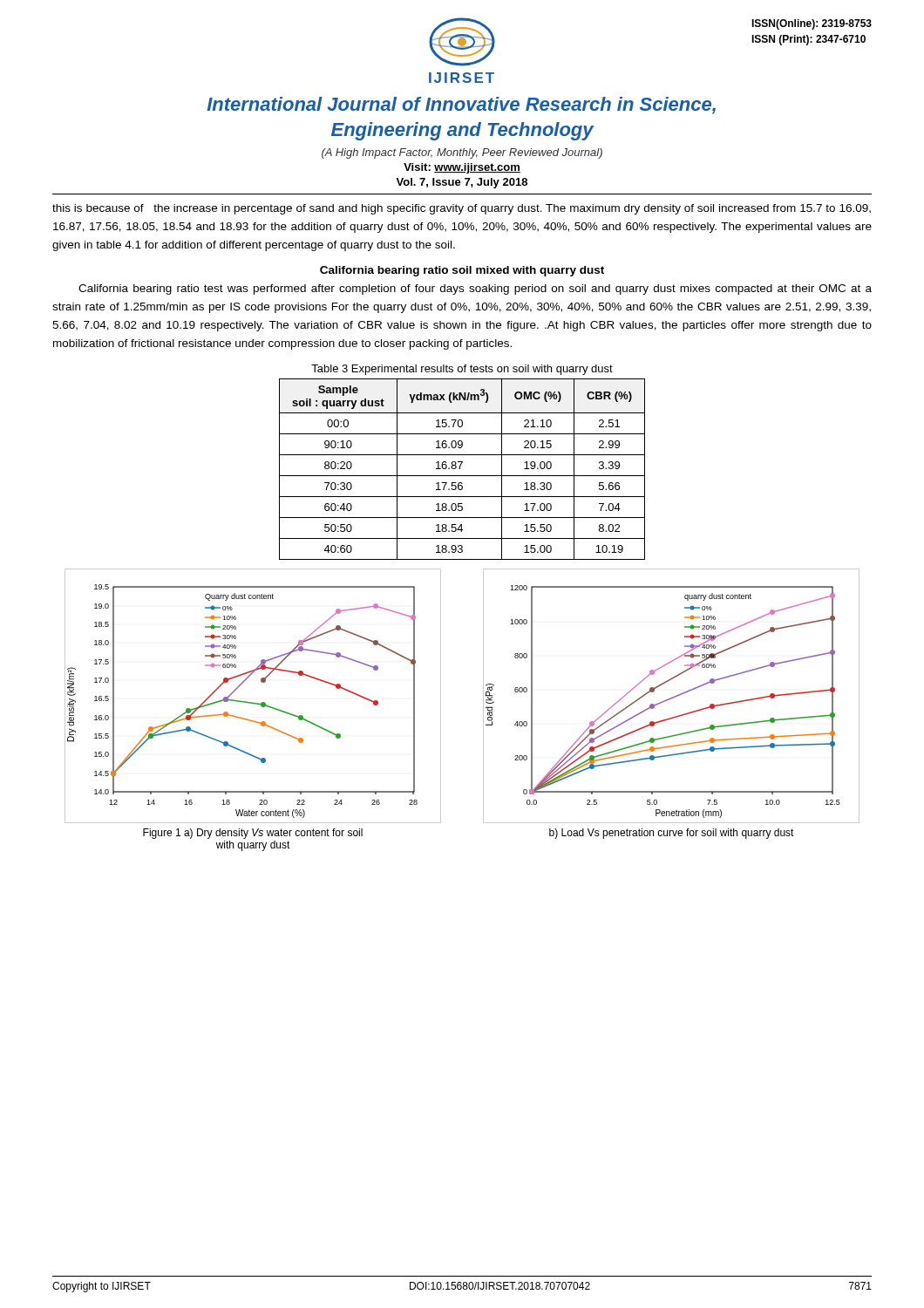Click on the caption that says "Figure 1 a) Dry density Vs water"

[253, 839]
